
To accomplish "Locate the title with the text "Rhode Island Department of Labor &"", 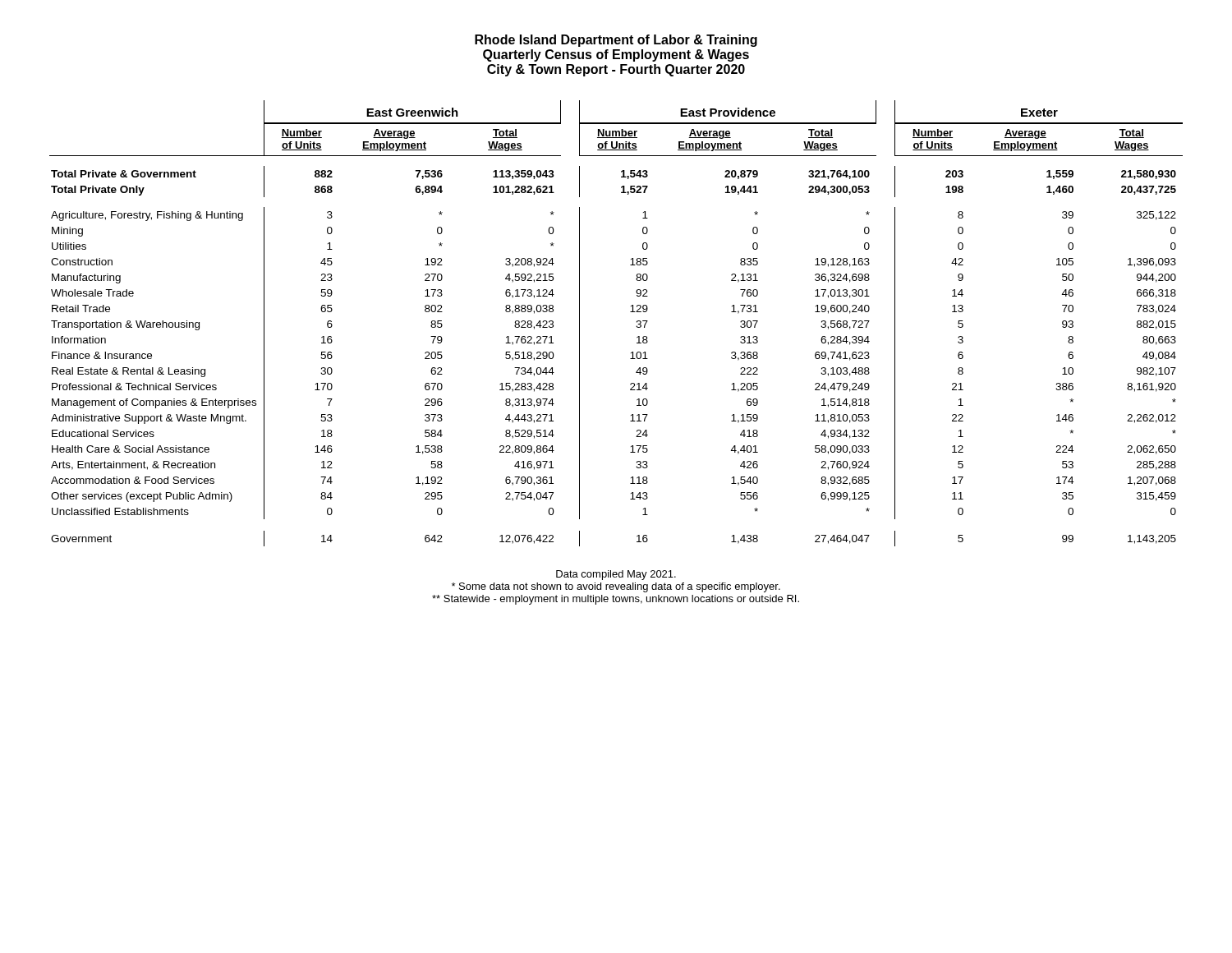I will (616, 55).
